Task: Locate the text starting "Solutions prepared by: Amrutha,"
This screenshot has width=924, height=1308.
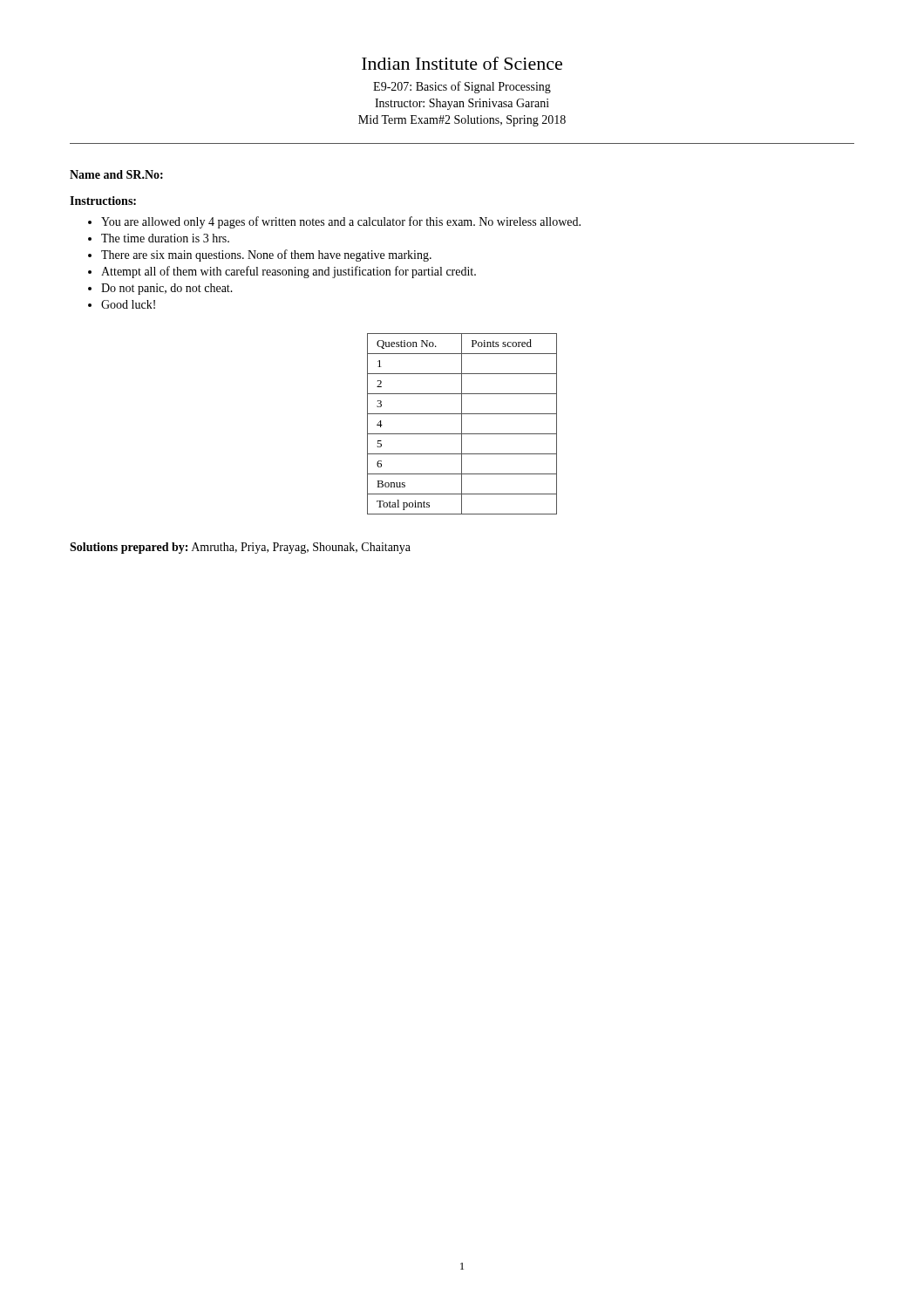Action: coord(240,547)
